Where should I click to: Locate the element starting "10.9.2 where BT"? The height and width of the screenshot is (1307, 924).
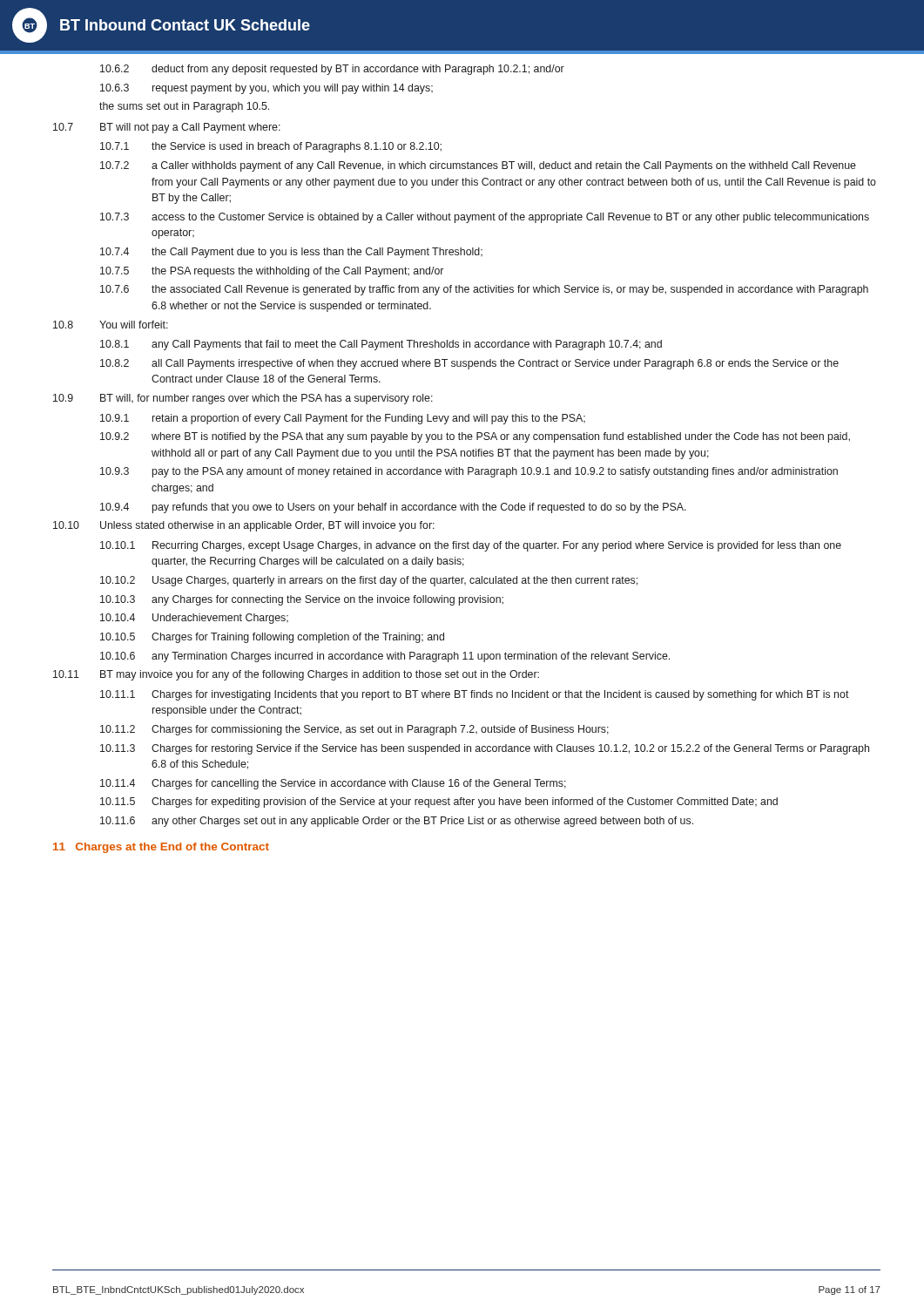(x=490, y=445)
